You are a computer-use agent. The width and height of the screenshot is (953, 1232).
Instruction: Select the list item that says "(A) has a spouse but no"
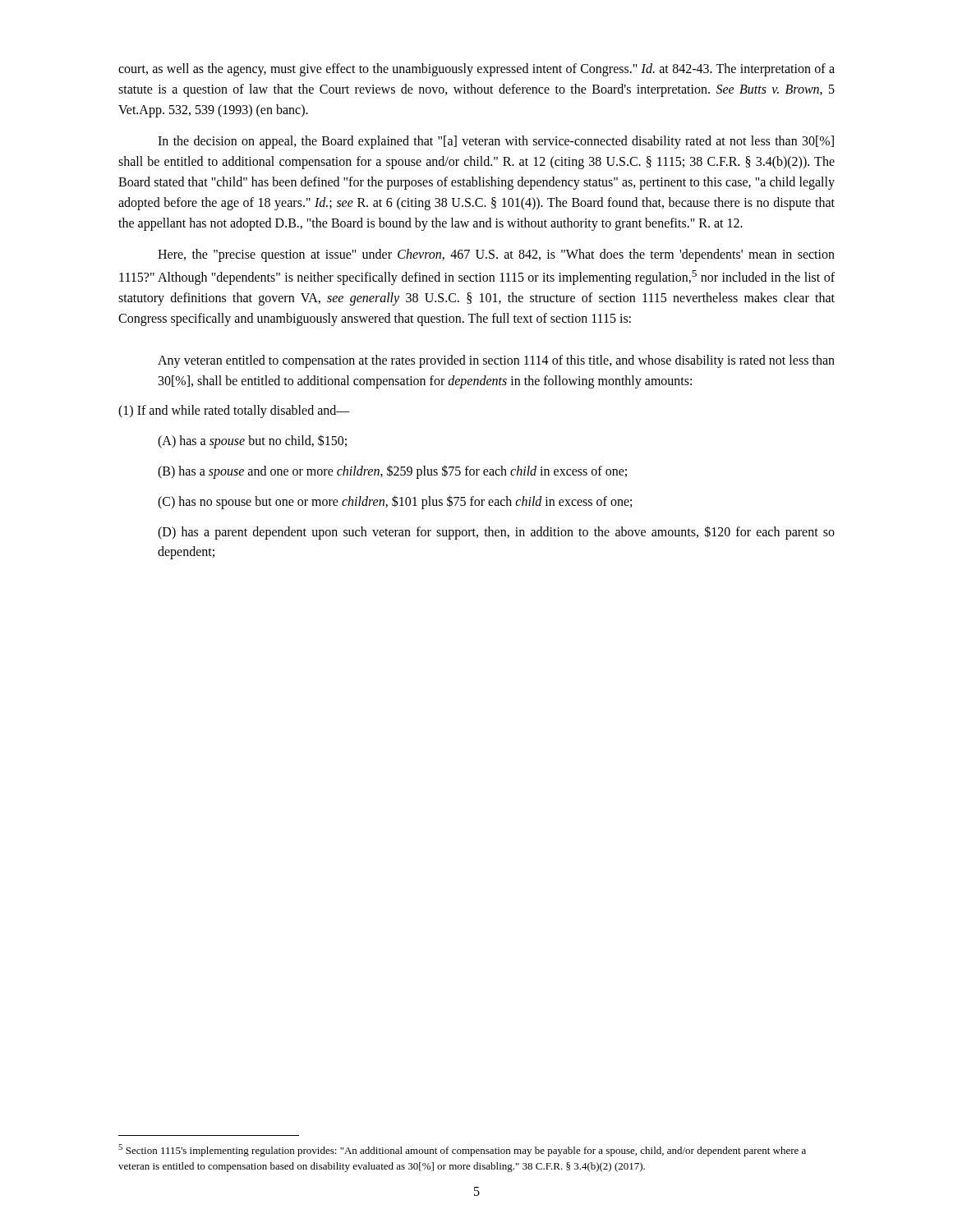tap(252, 441)
